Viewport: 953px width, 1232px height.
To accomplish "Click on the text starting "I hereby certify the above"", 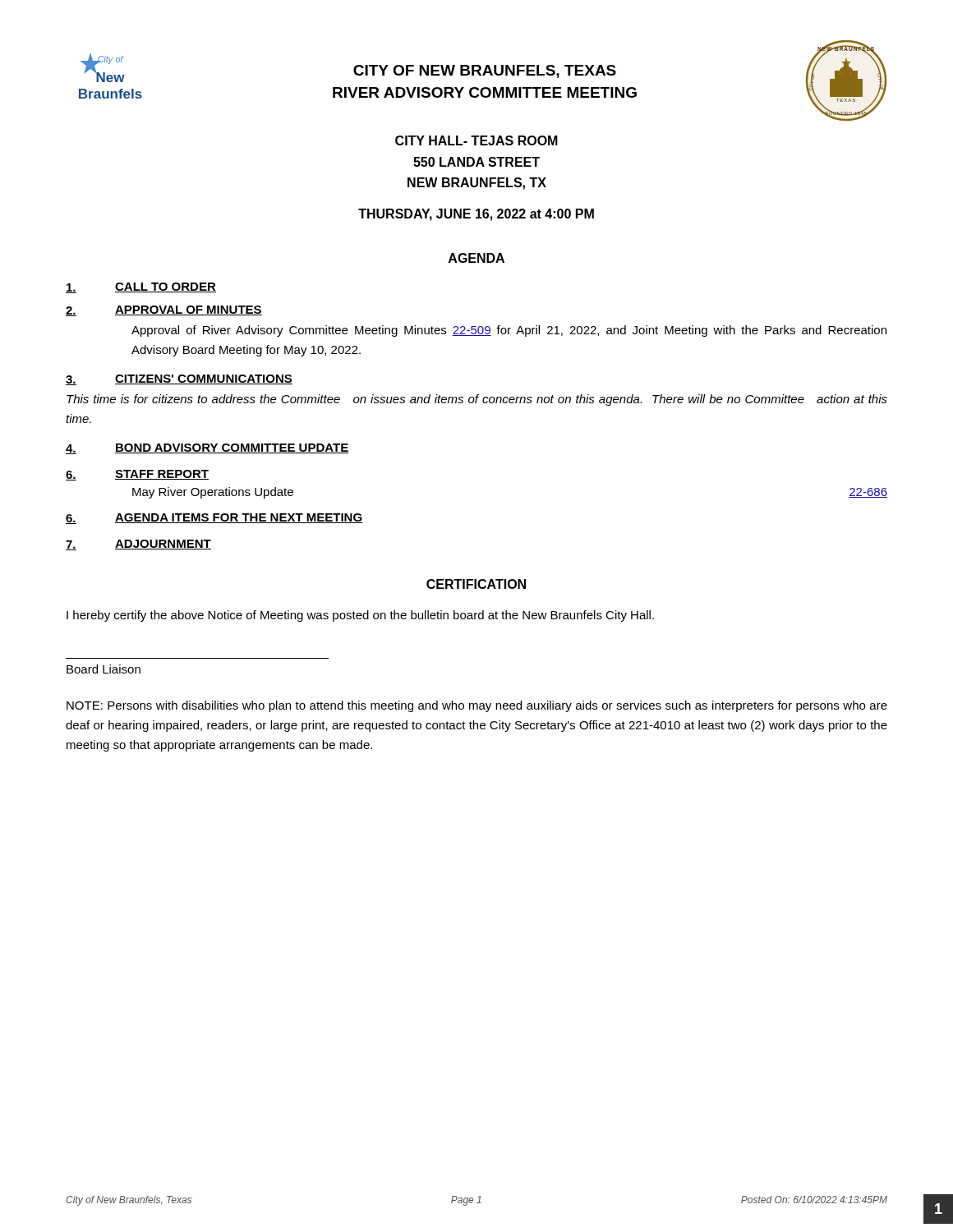I will (x=360, y=615).
